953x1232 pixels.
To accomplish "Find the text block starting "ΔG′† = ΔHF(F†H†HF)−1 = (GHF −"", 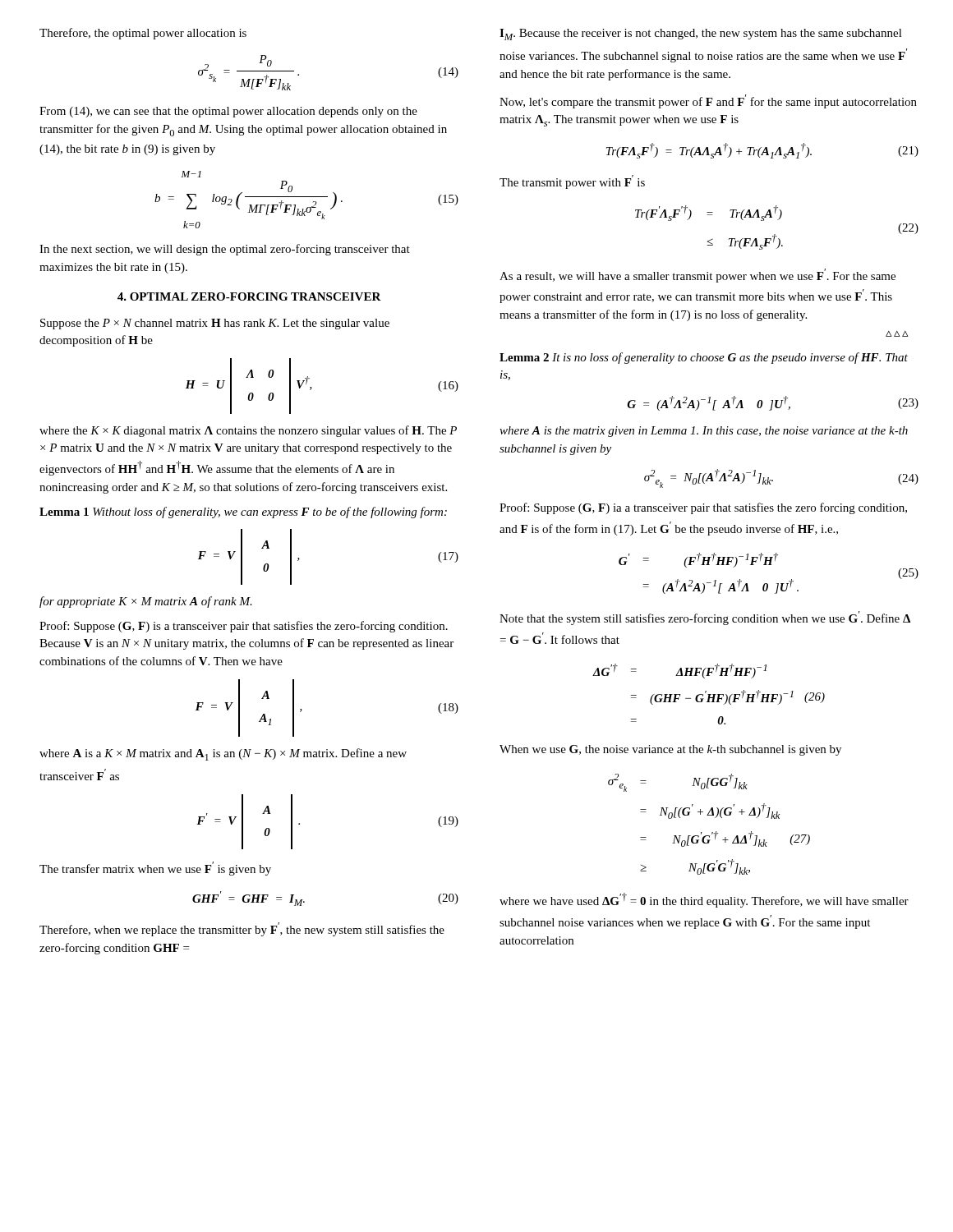I will pyautogui.click(x=709, y=695).
